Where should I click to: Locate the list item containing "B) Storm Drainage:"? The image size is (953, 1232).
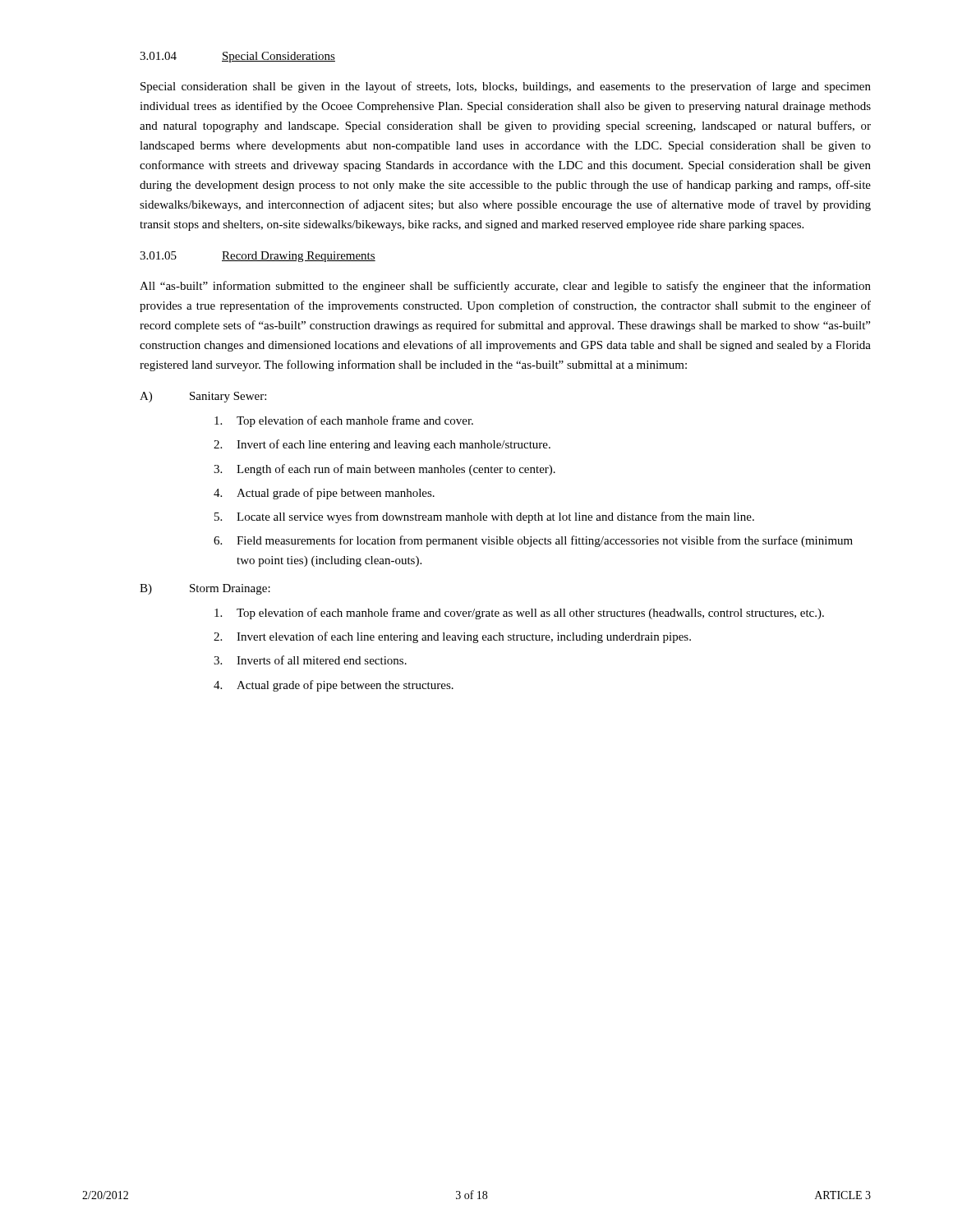205,588
